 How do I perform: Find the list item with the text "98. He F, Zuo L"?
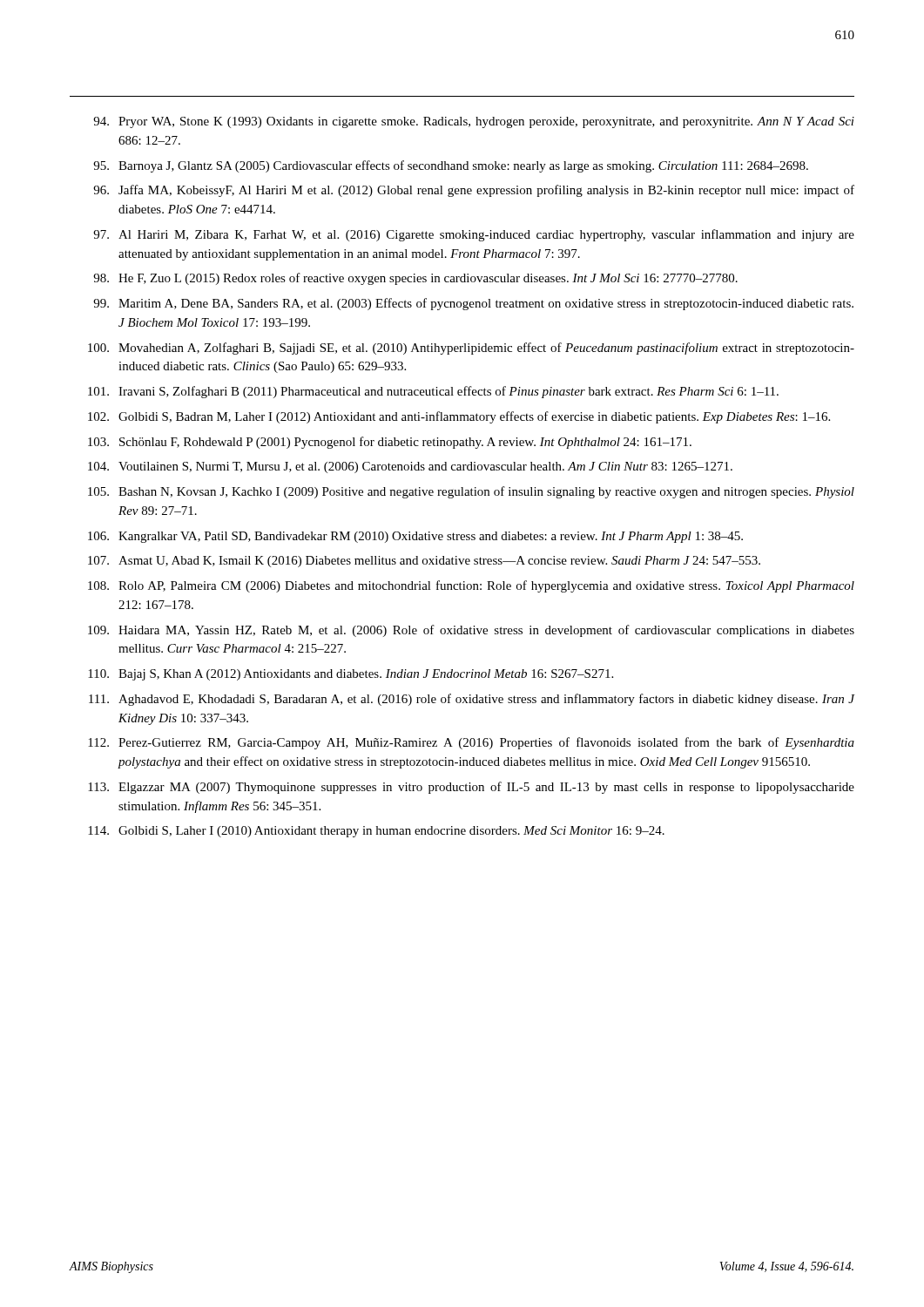point(462,279)
